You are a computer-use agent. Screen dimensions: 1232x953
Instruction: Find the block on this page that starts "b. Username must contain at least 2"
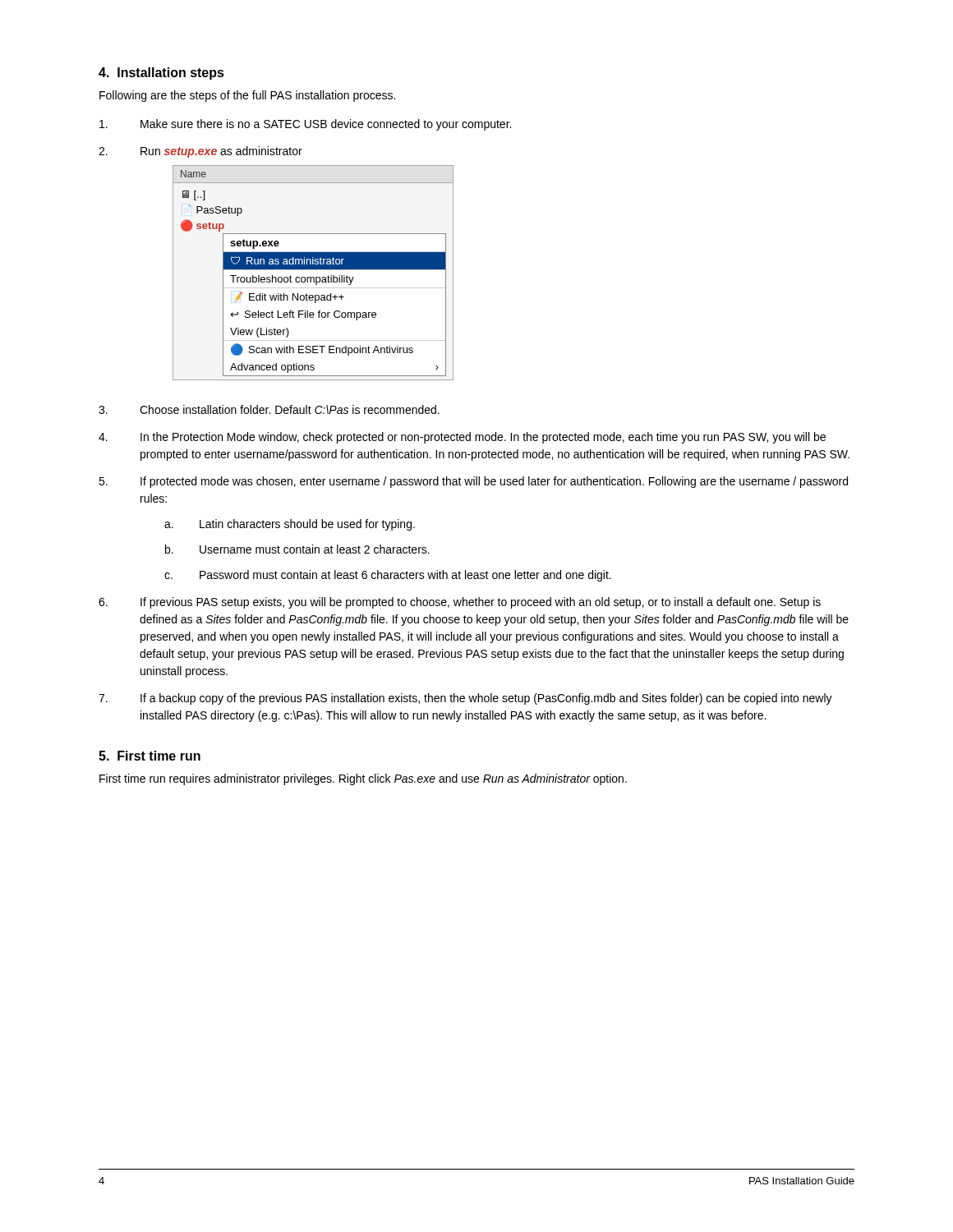[x=297, y=550]
